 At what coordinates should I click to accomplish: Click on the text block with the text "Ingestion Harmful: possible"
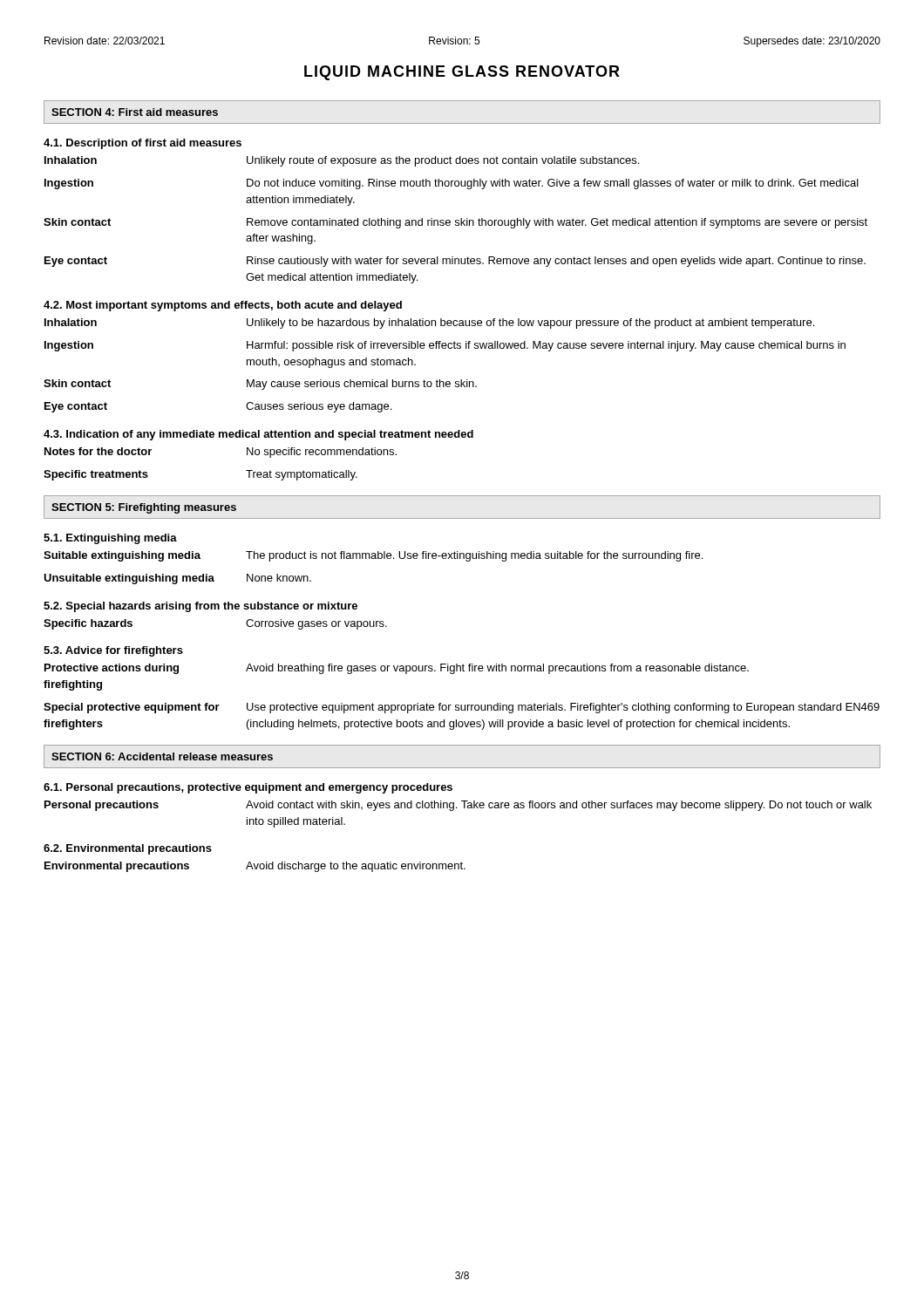(462, 354)
